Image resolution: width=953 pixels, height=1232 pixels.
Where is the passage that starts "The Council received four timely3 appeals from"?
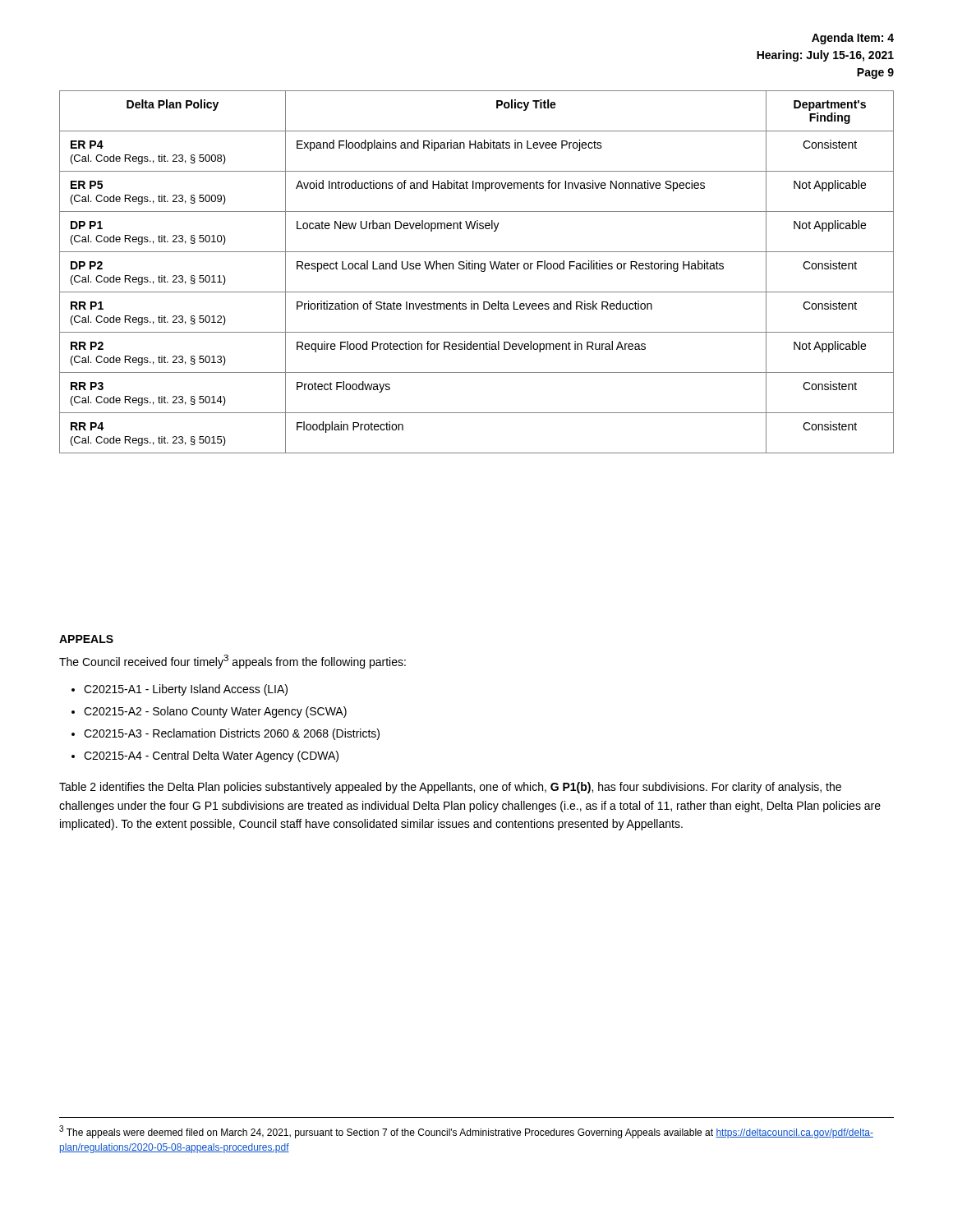point(233,660)
